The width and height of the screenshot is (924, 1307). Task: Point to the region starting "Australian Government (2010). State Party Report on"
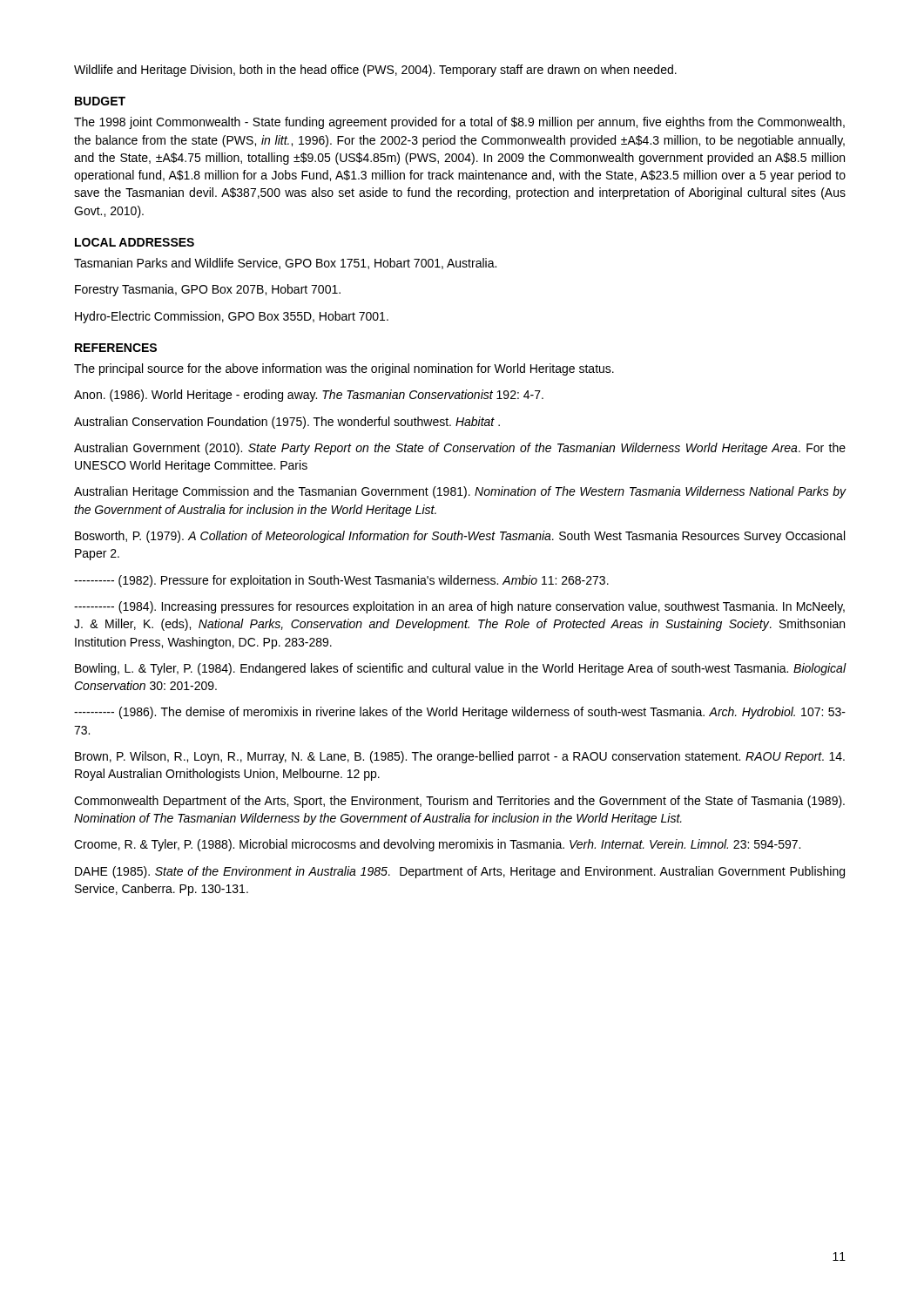(x=460, y=457)
